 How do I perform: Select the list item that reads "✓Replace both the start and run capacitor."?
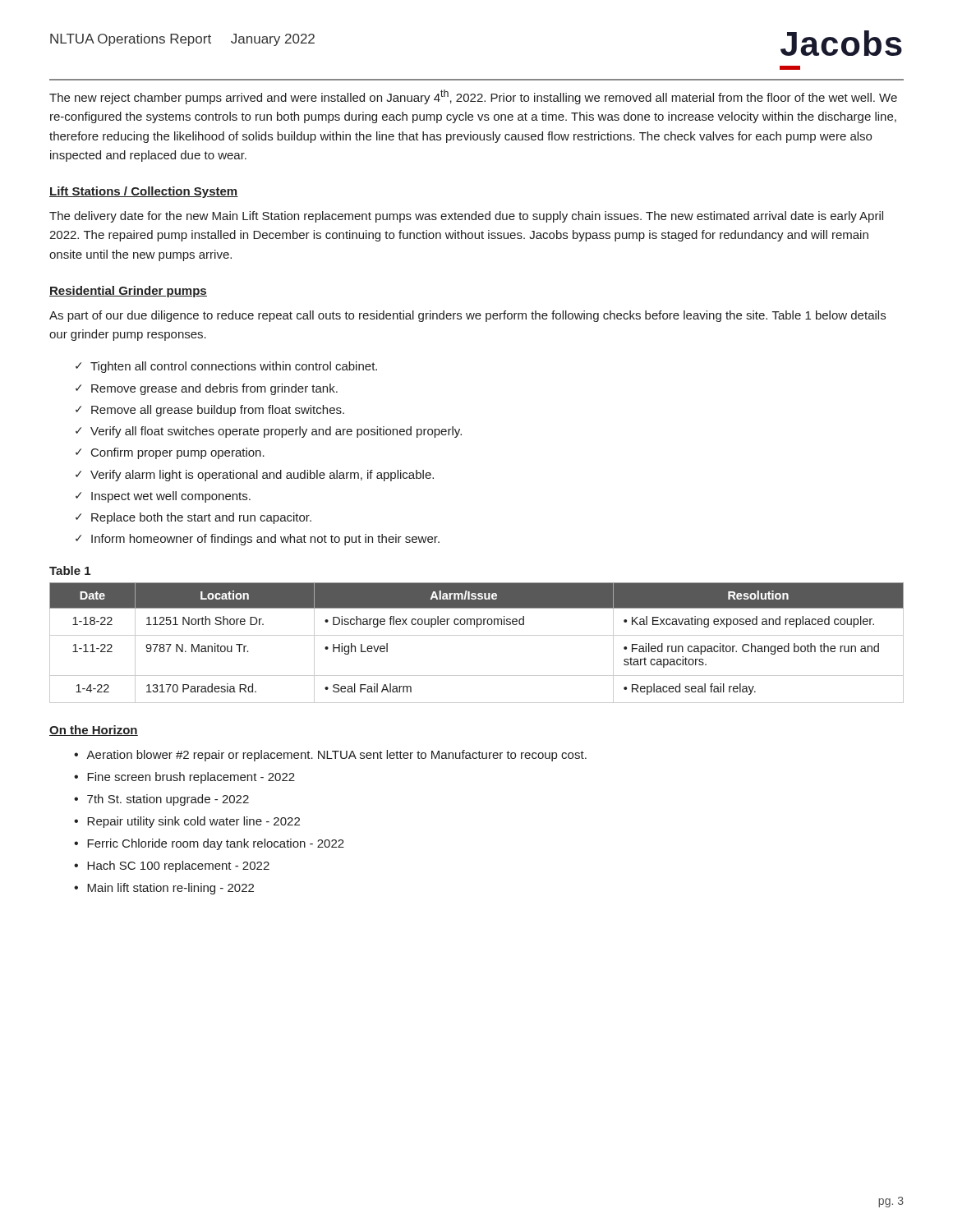point(193,517)
